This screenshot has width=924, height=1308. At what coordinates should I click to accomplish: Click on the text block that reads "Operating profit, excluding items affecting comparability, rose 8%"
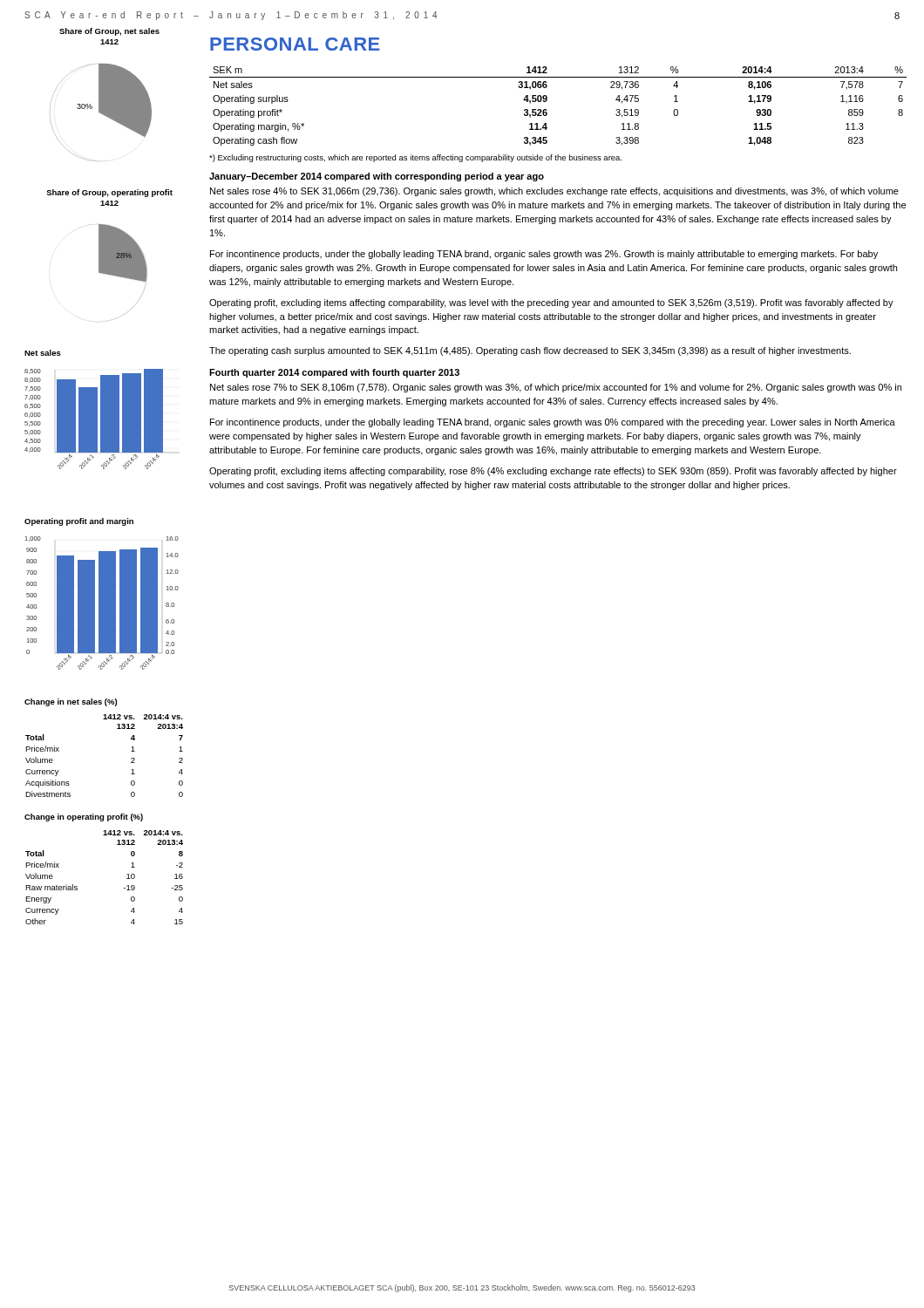coord(553,478)
